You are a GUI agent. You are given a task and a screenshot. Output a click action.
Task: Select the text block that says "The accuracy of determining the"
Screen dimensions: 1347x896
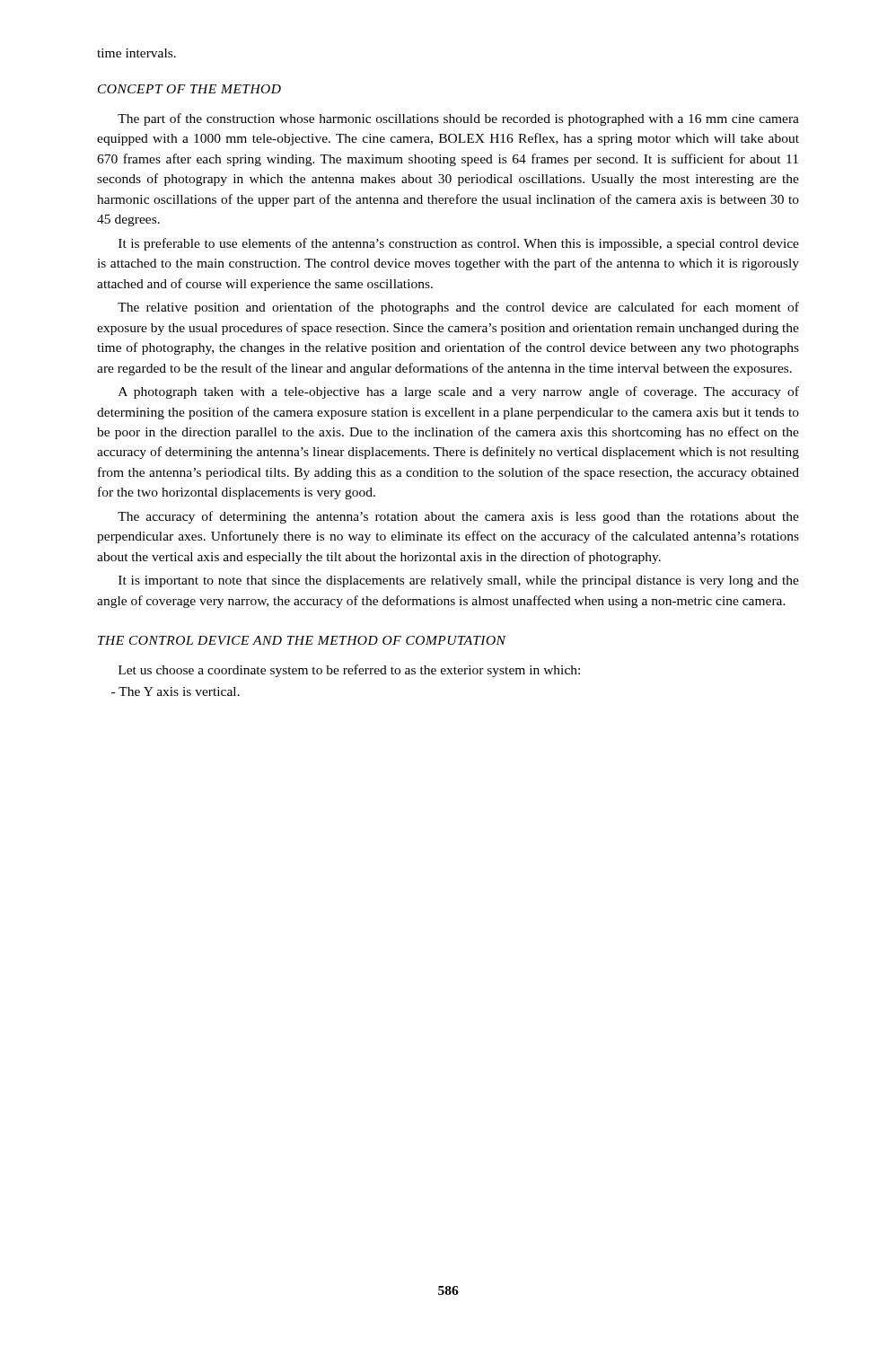(448, 536)
